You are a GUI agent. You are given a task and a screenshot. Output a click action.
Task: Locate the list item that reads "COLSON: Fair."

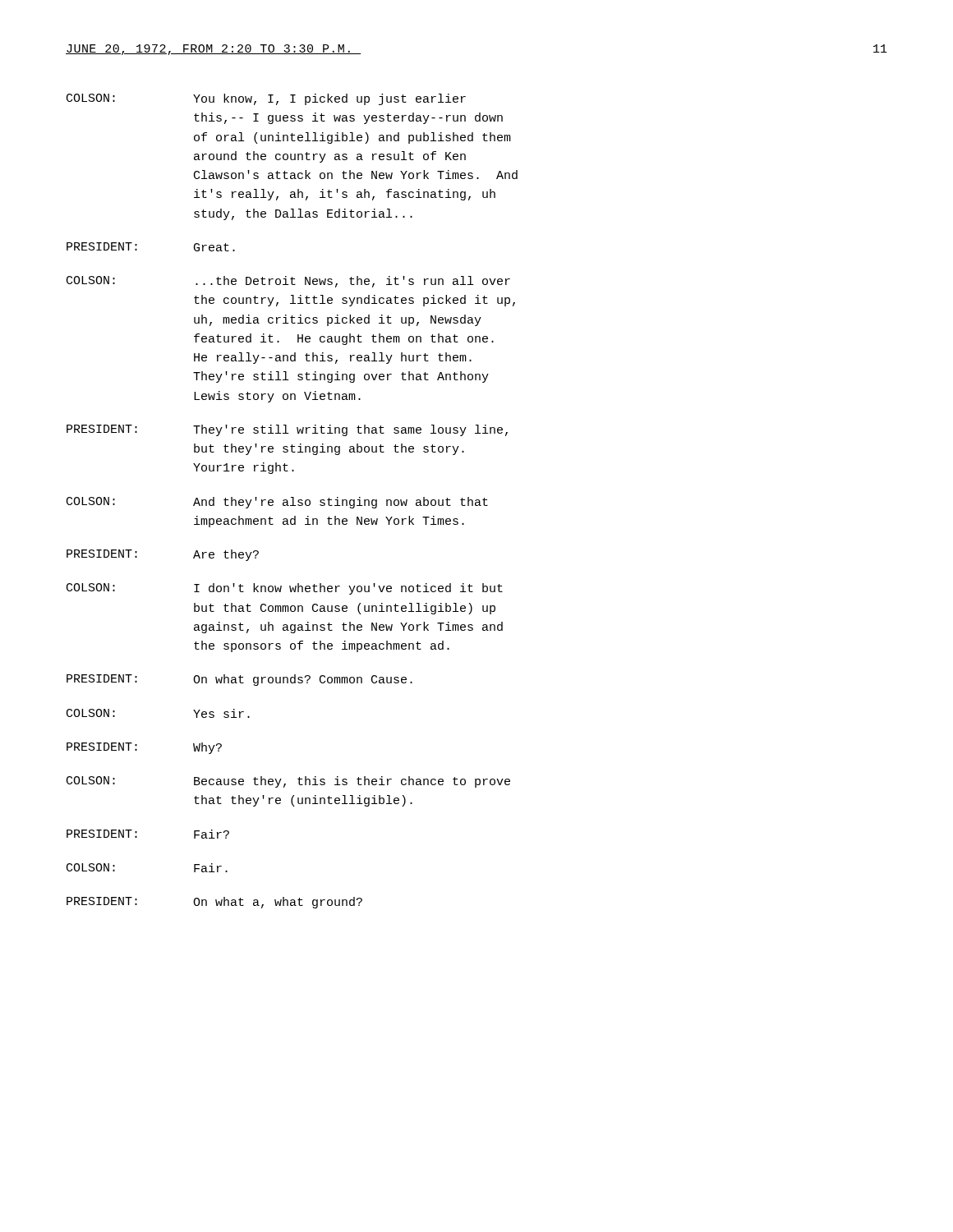tap(96, 868)
